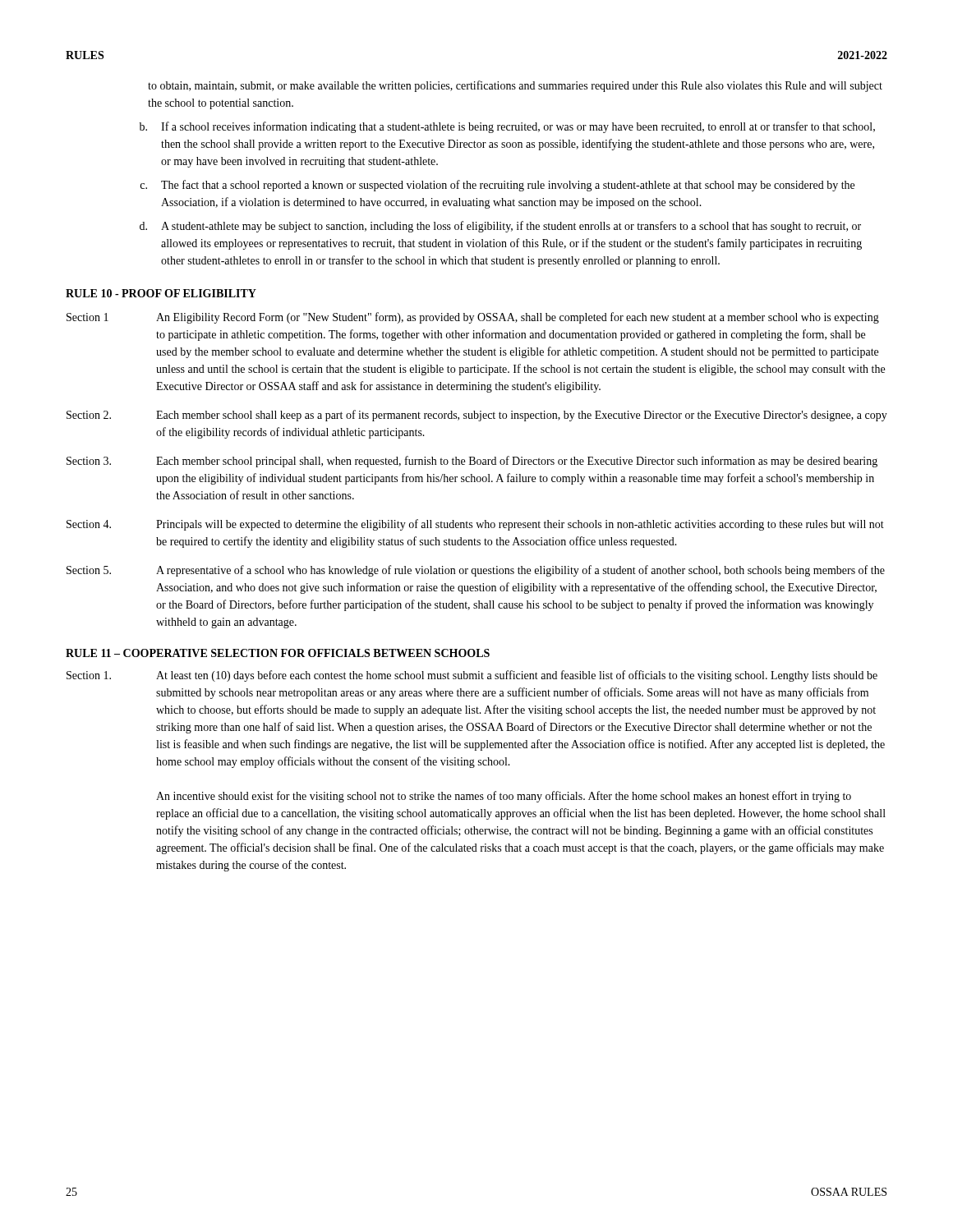
Task: Find the region starting "Section 2. Each member school shall"
Action: [x=476, y=424]
